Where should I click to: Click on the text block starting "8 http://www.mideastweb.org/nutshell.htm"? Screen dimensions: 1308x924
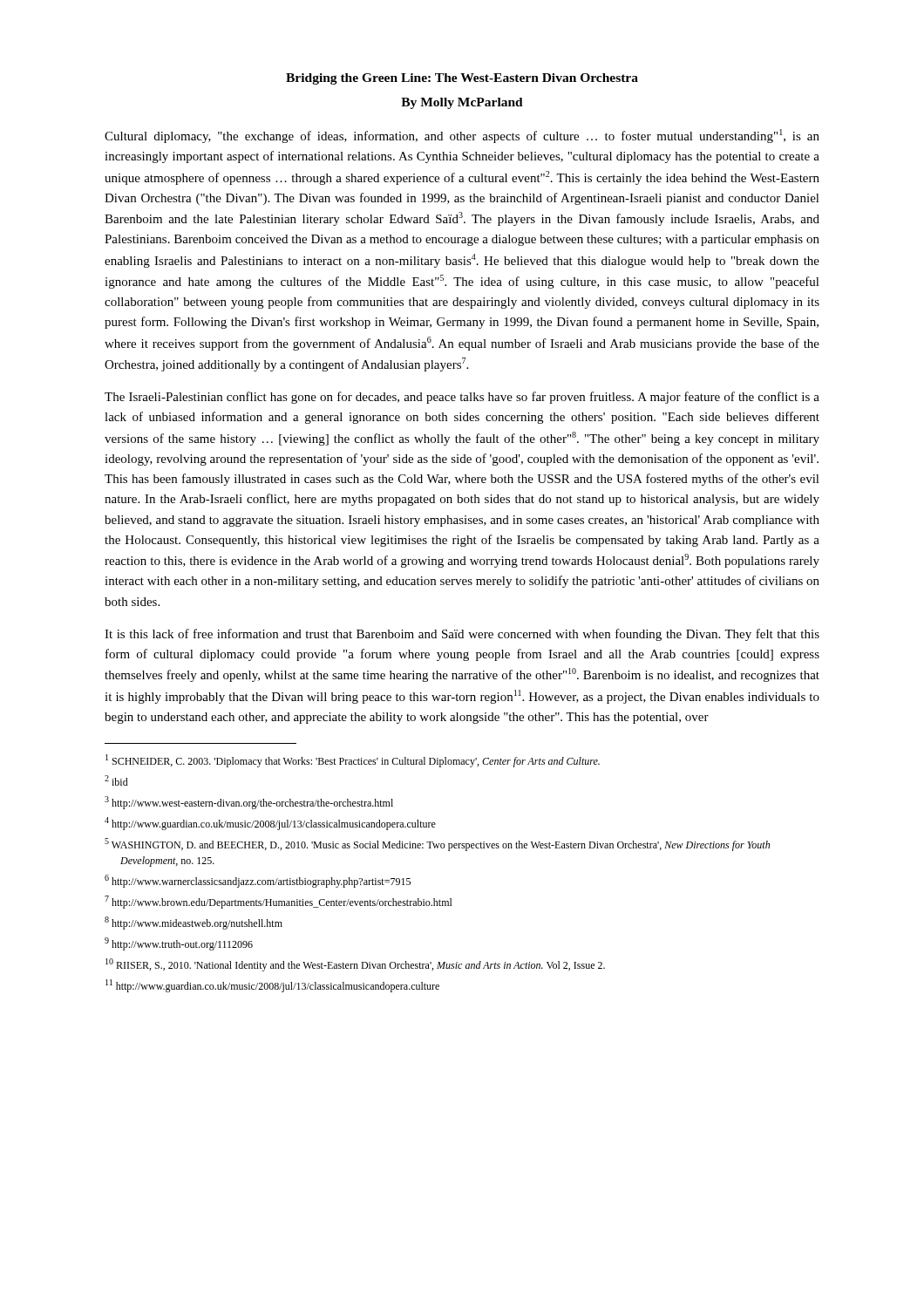coord(193,922)
